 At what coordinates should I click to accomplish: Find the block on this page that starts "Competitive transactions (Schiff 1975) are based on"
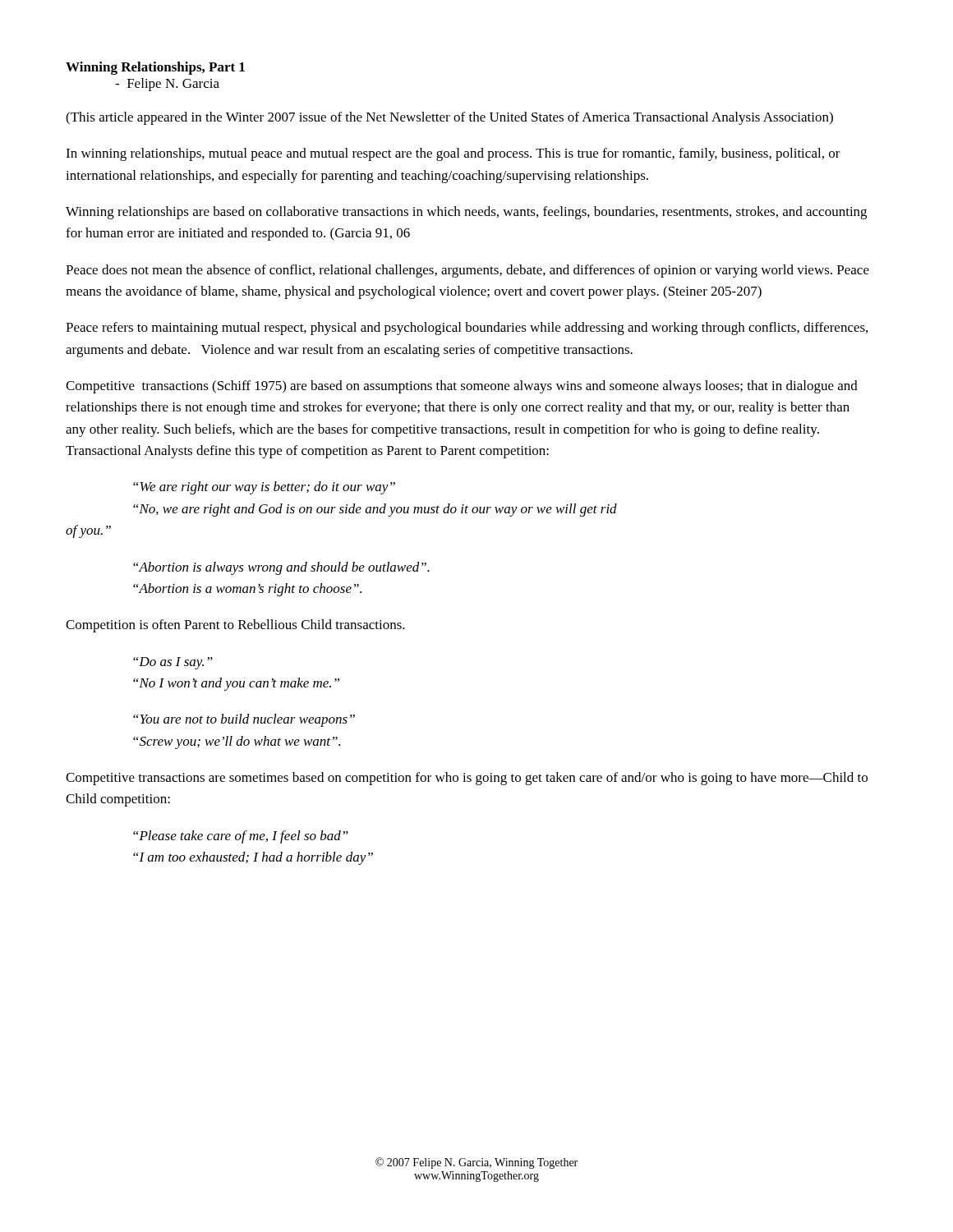(462, 418)
